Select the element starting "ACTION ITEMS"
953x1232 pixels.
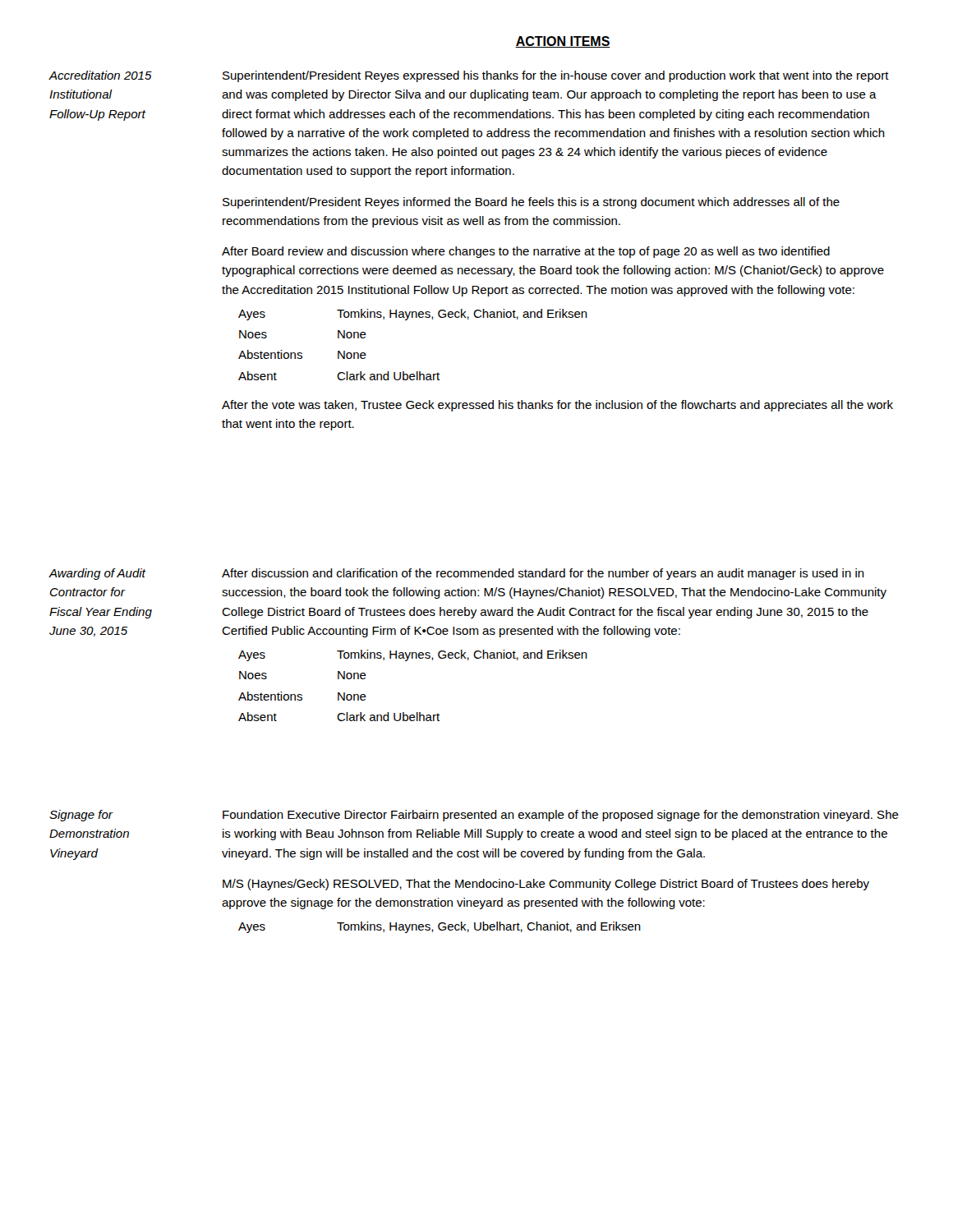[x=563, y=41]
